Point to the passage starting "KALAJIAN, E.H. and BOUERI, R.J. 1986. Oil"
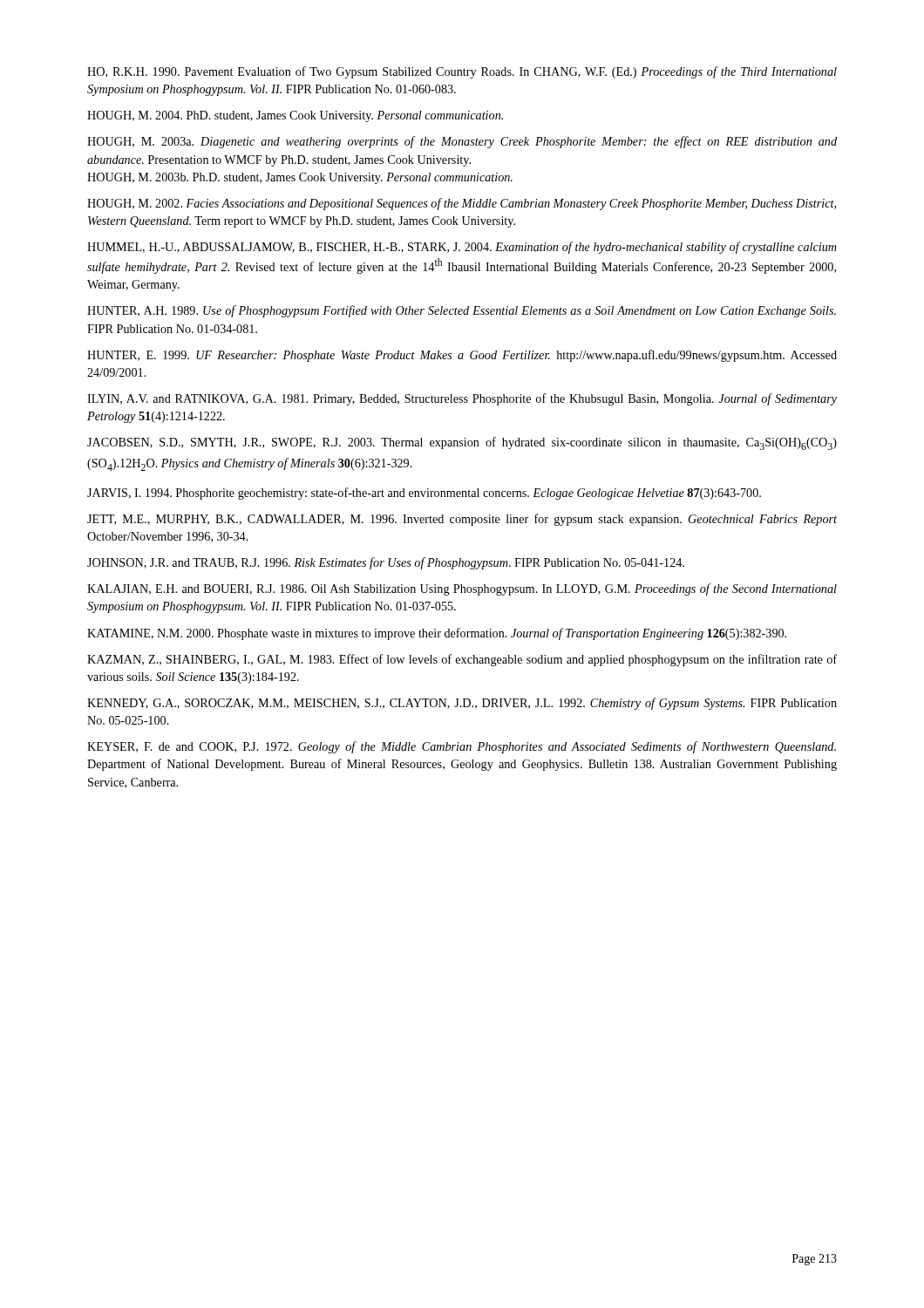Screen dimensions: 1308x924 (462, 598)
